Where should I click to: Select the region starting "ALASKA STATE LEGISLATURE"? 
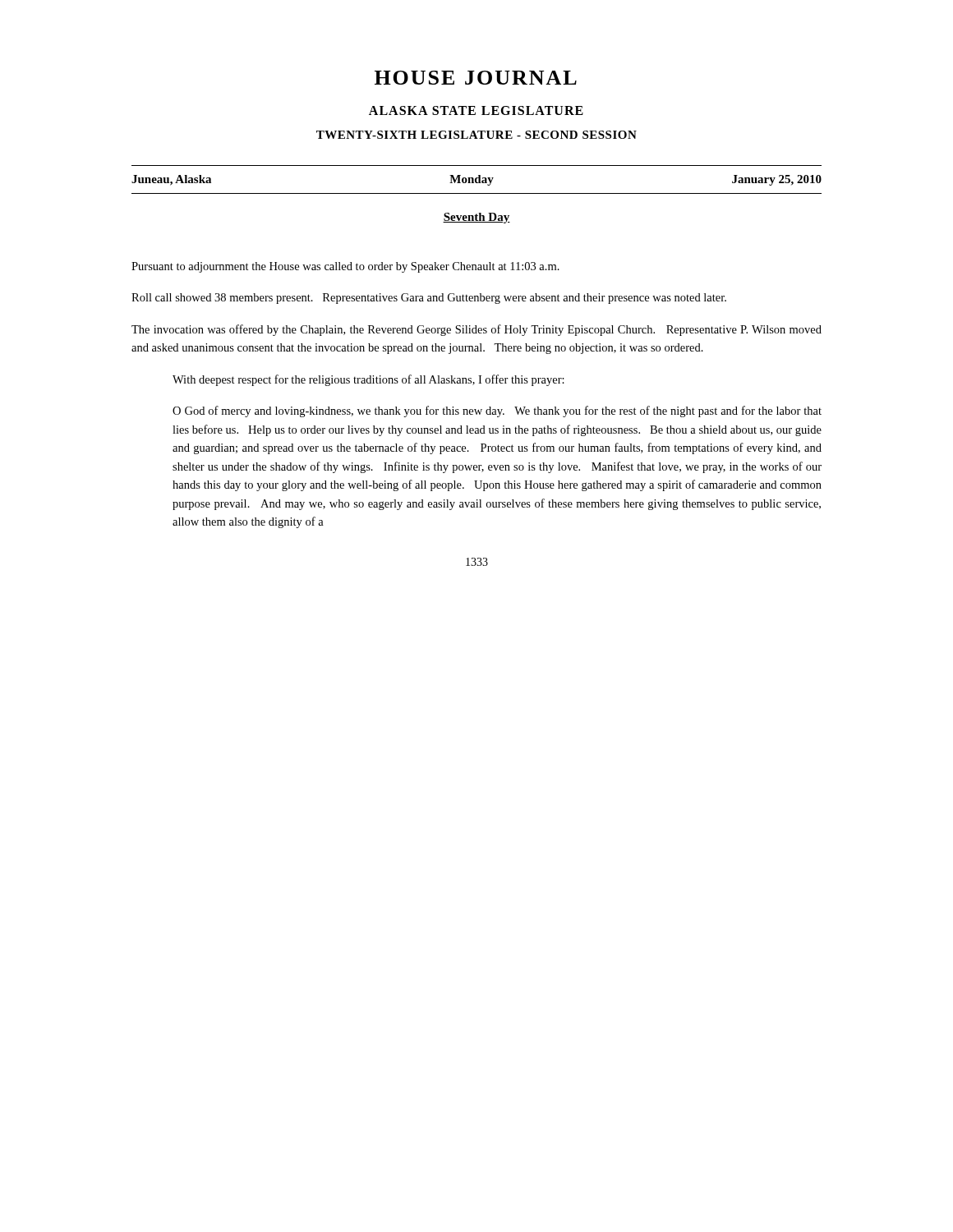476,110
